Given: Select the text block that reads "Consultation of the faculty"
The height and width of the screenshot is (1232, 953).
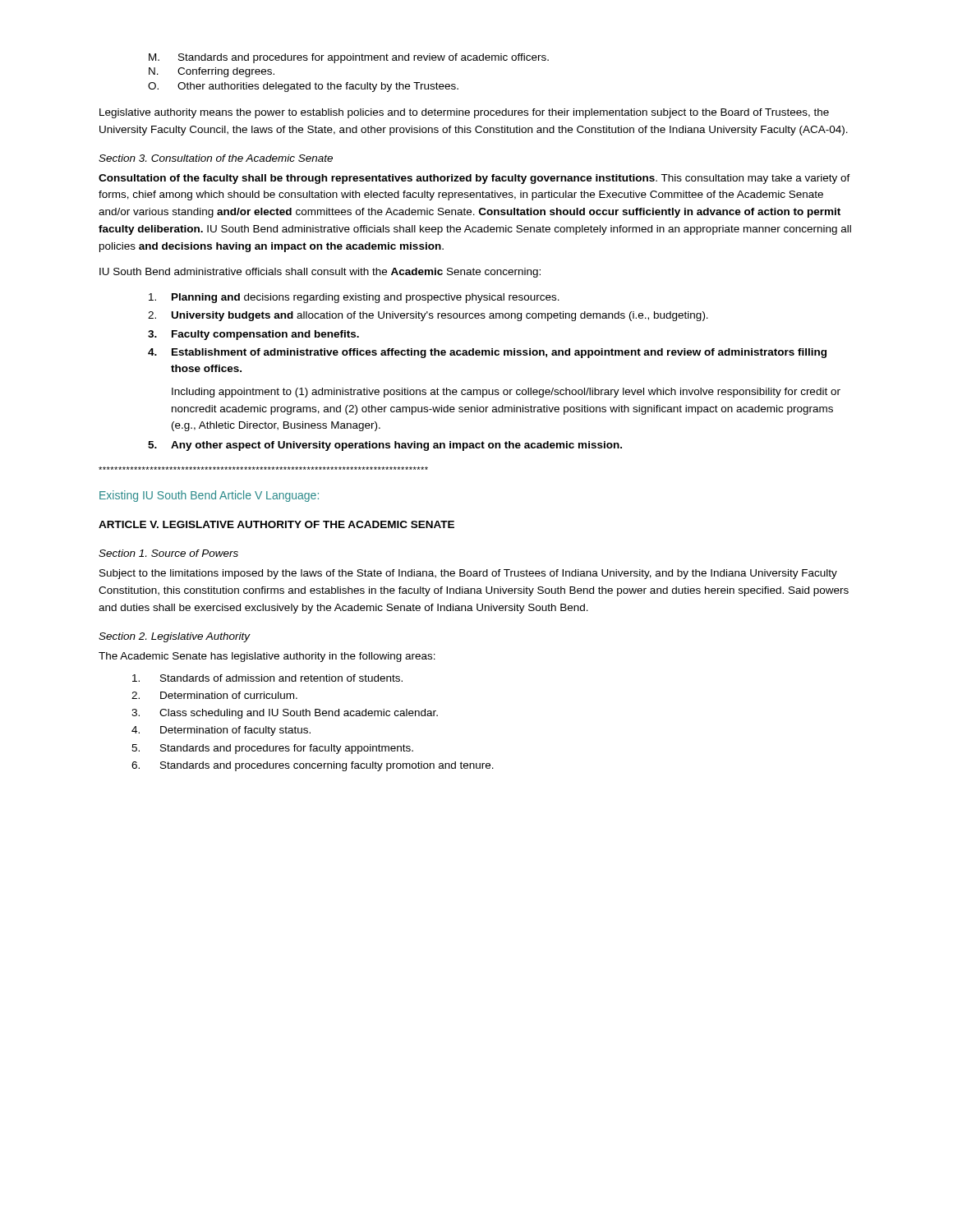Looking at the screenshot, I should (476, 213).
